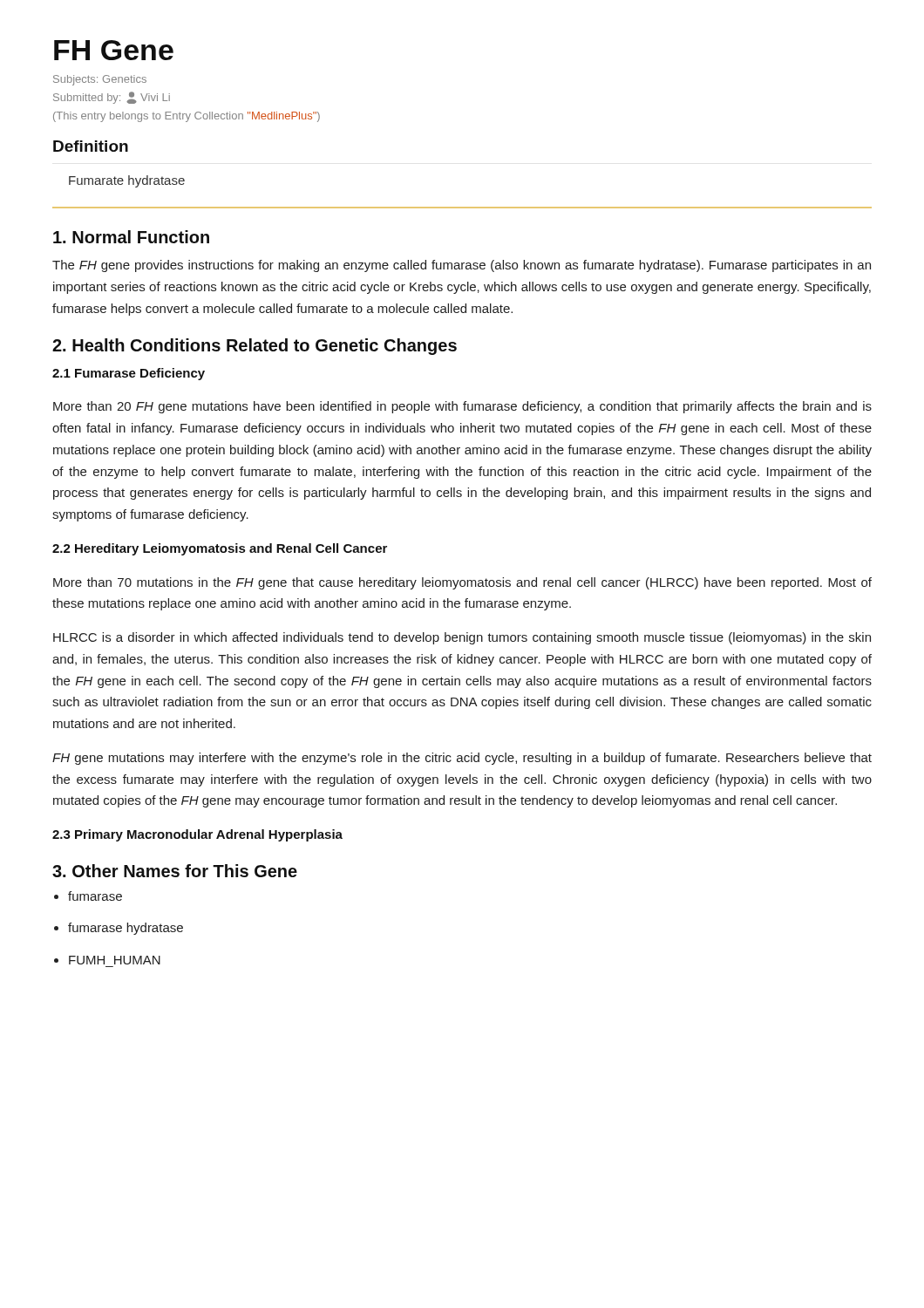Locate the section header that reads "2.2 Hereditary Leiomyomatosis and Renal"

pyautogui.click(x=220, y=549)
